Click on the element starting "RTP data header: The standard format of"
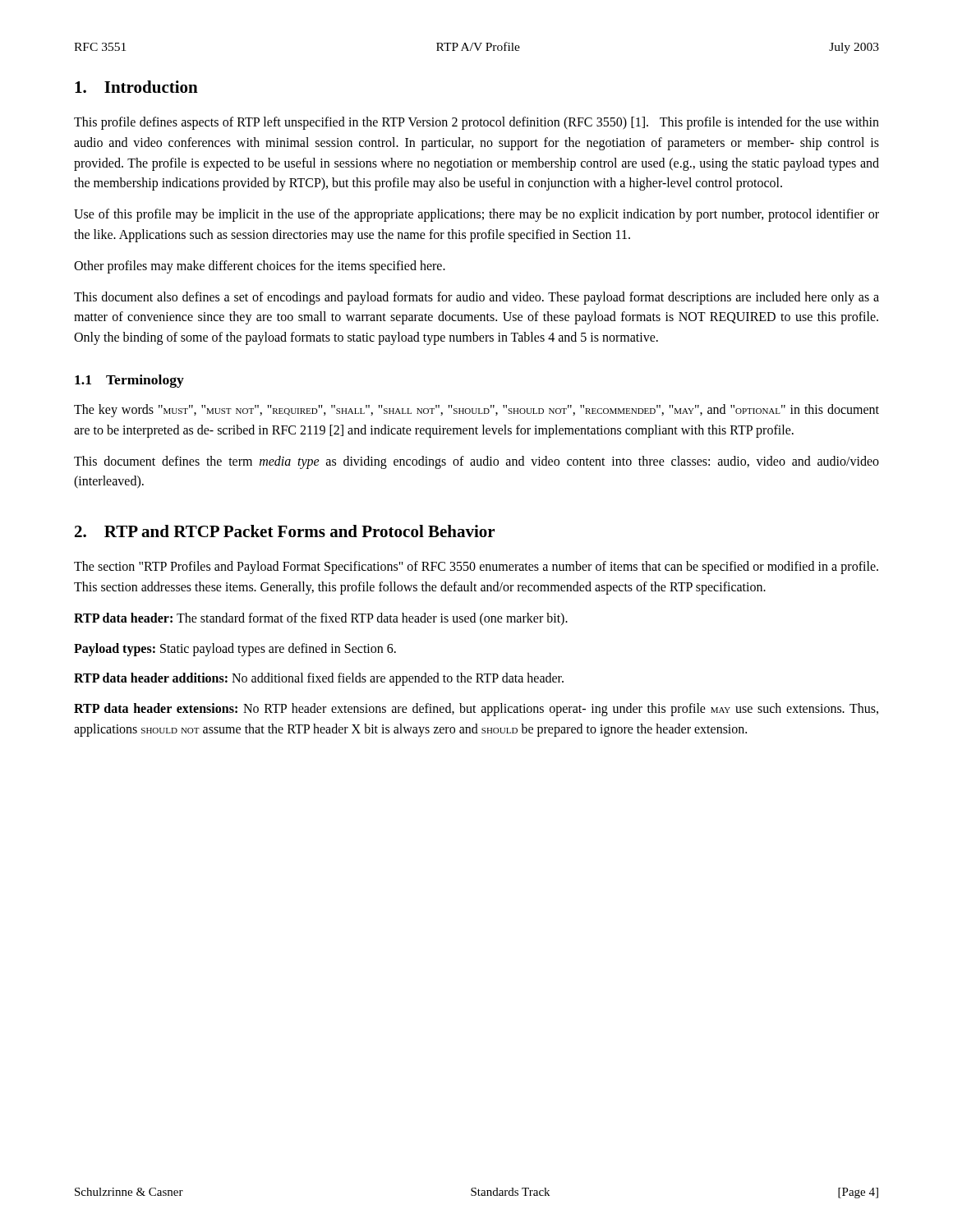953x1232 pixels. click(x=476, y=619)
